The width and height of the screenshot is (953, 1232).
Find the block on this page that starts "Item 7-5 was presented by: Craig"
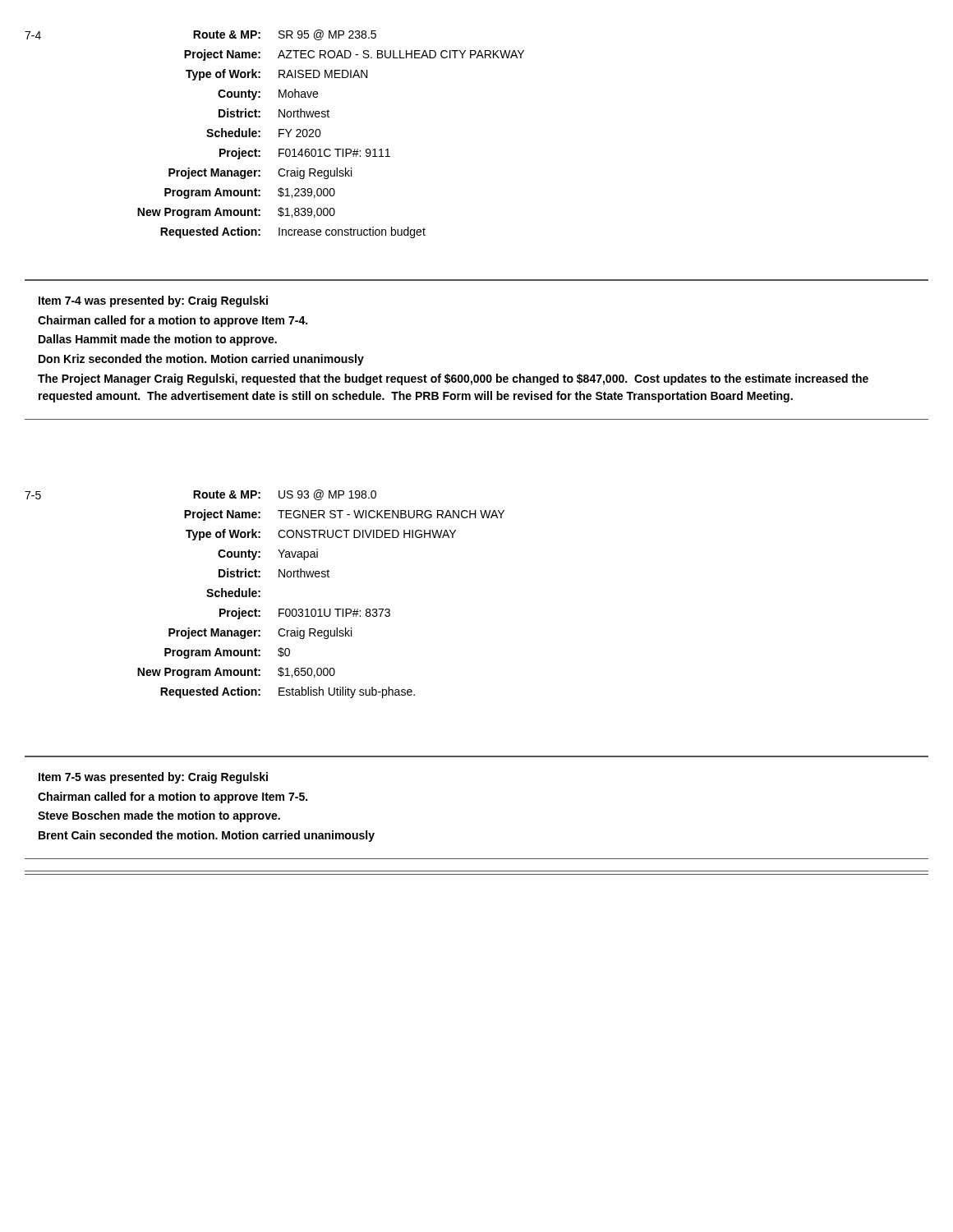(x=153, y=778)
